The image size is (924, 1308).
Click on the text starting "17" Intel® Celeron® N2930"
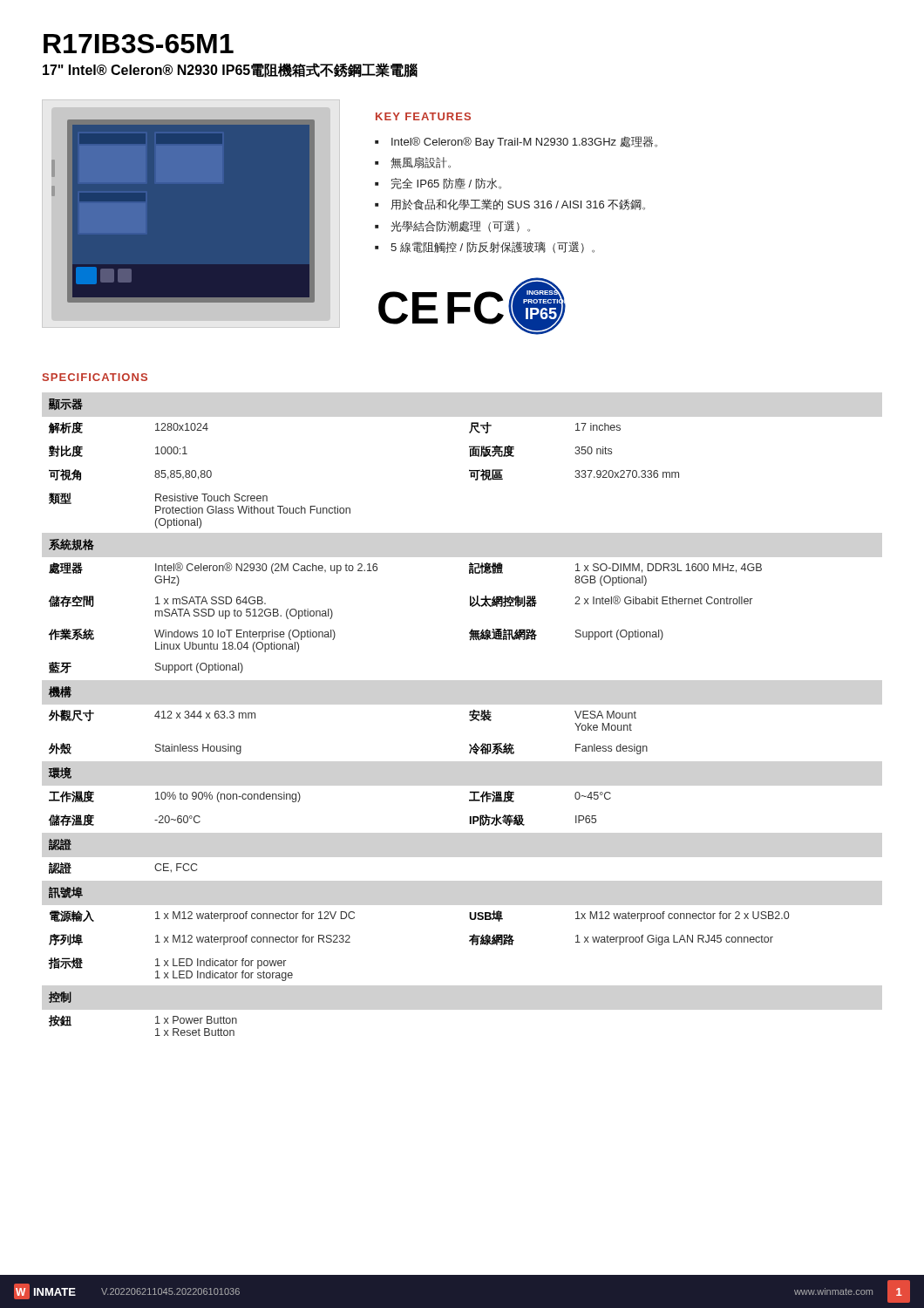pos(230,70)
